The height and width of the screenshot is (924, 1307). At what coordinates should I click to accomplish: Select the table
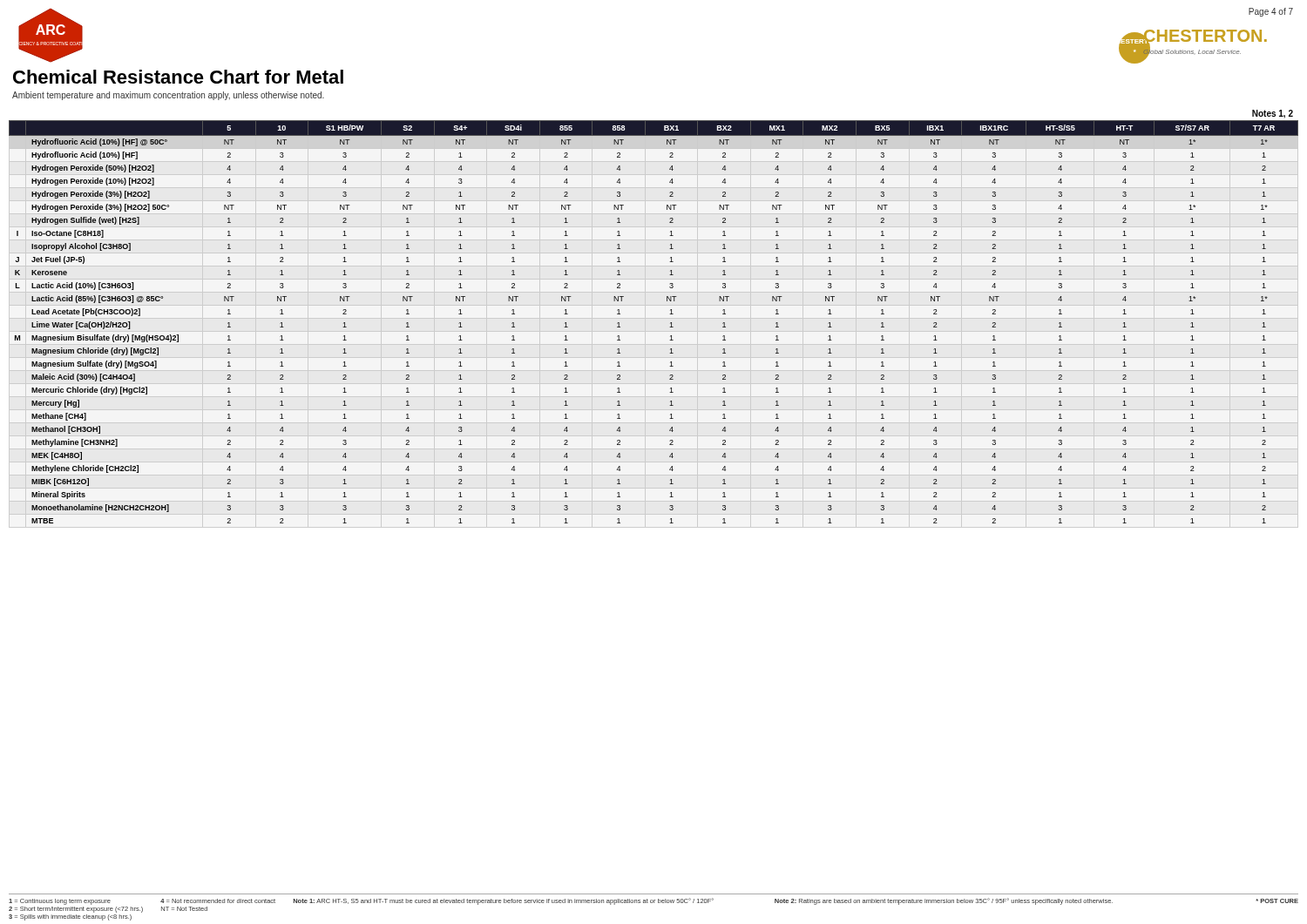654,504
